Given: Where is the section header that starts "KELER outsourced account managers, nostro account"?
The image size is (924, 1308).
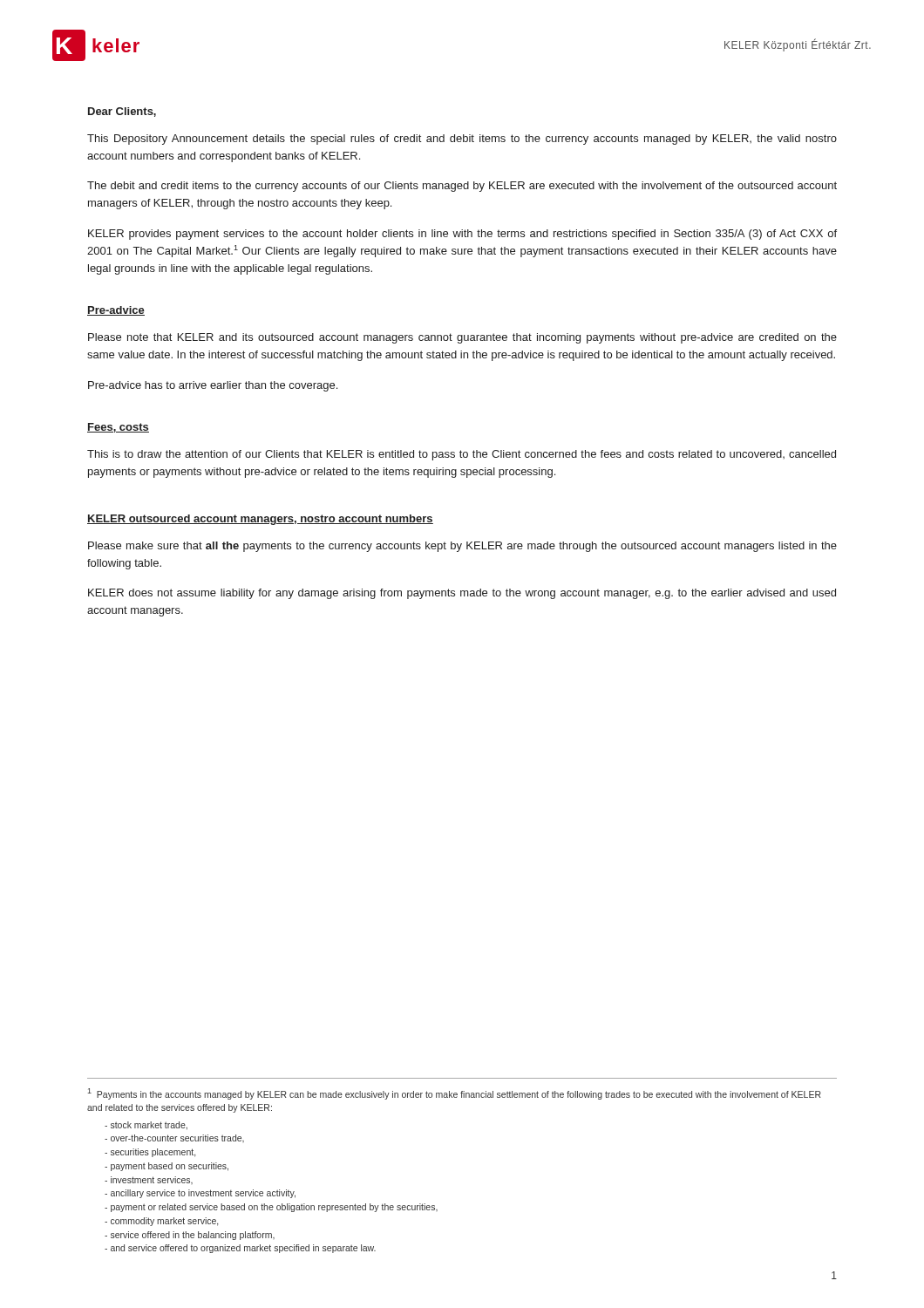Looking at the screenshot, I should pyautogui.click(x=260, y=518).
